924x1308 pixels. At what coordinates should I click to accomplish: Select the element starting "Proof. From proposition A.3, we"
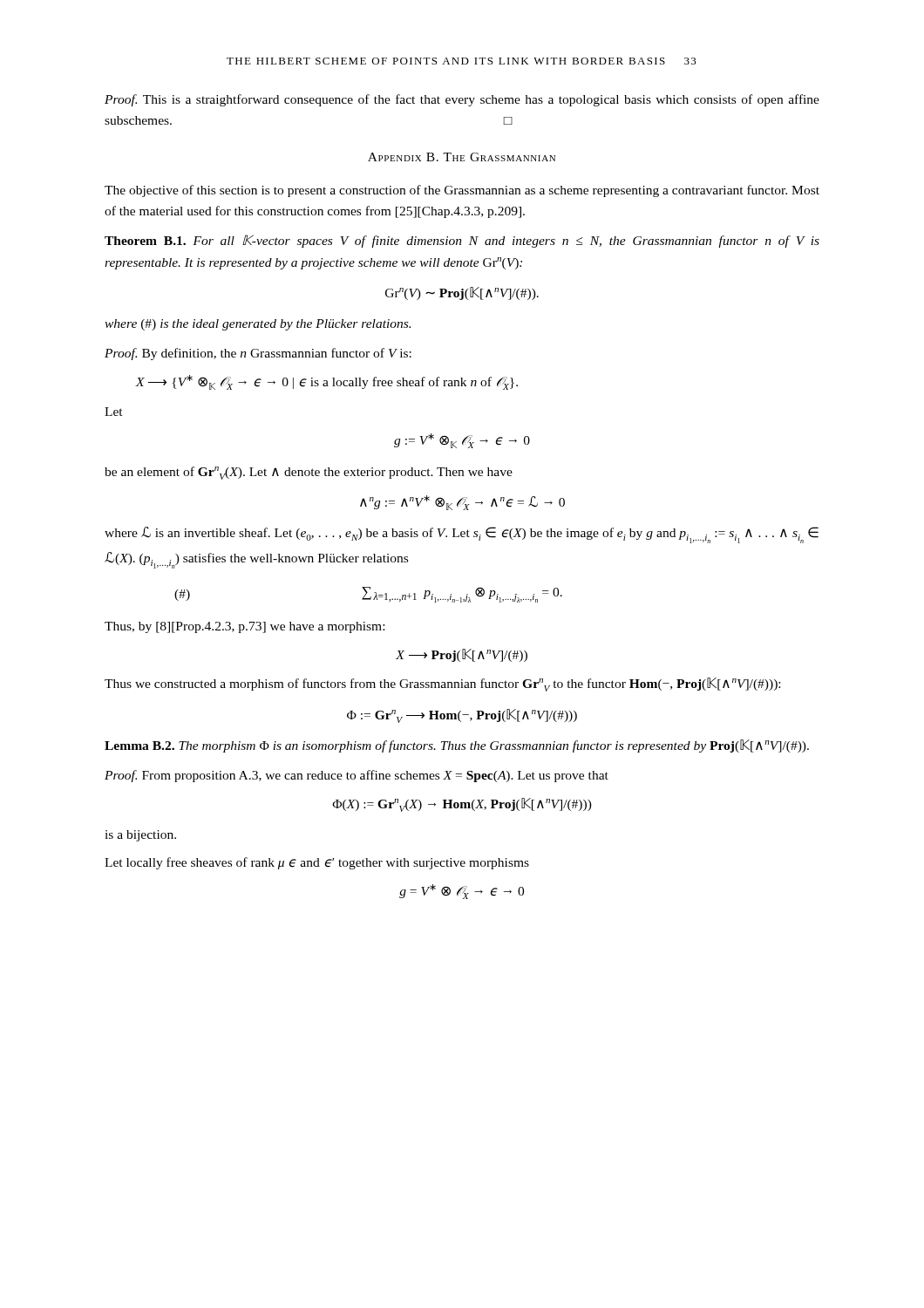click(356, 775)
